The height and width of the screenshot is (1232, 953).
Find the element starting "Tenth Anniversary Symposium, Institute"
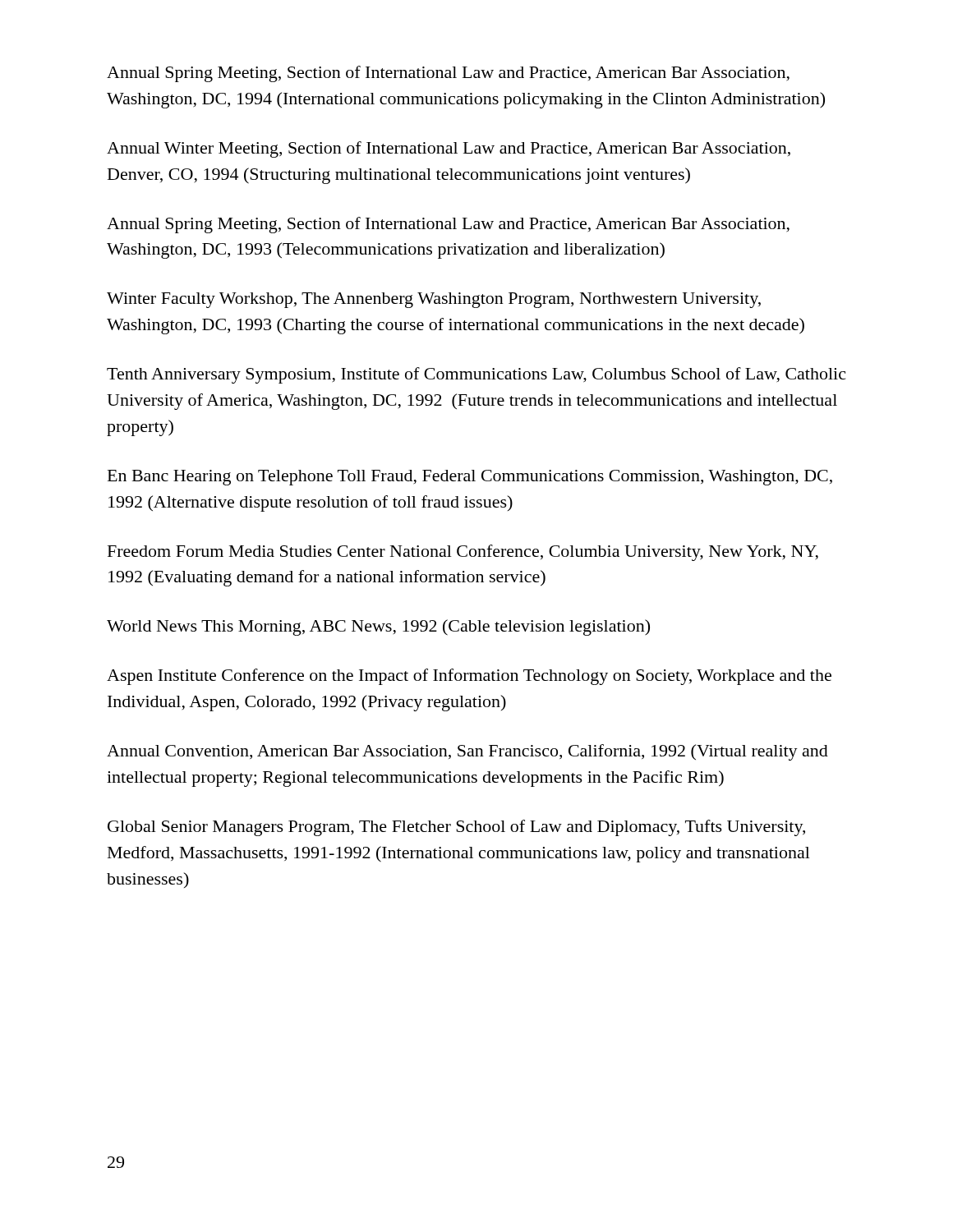point(476,400)
